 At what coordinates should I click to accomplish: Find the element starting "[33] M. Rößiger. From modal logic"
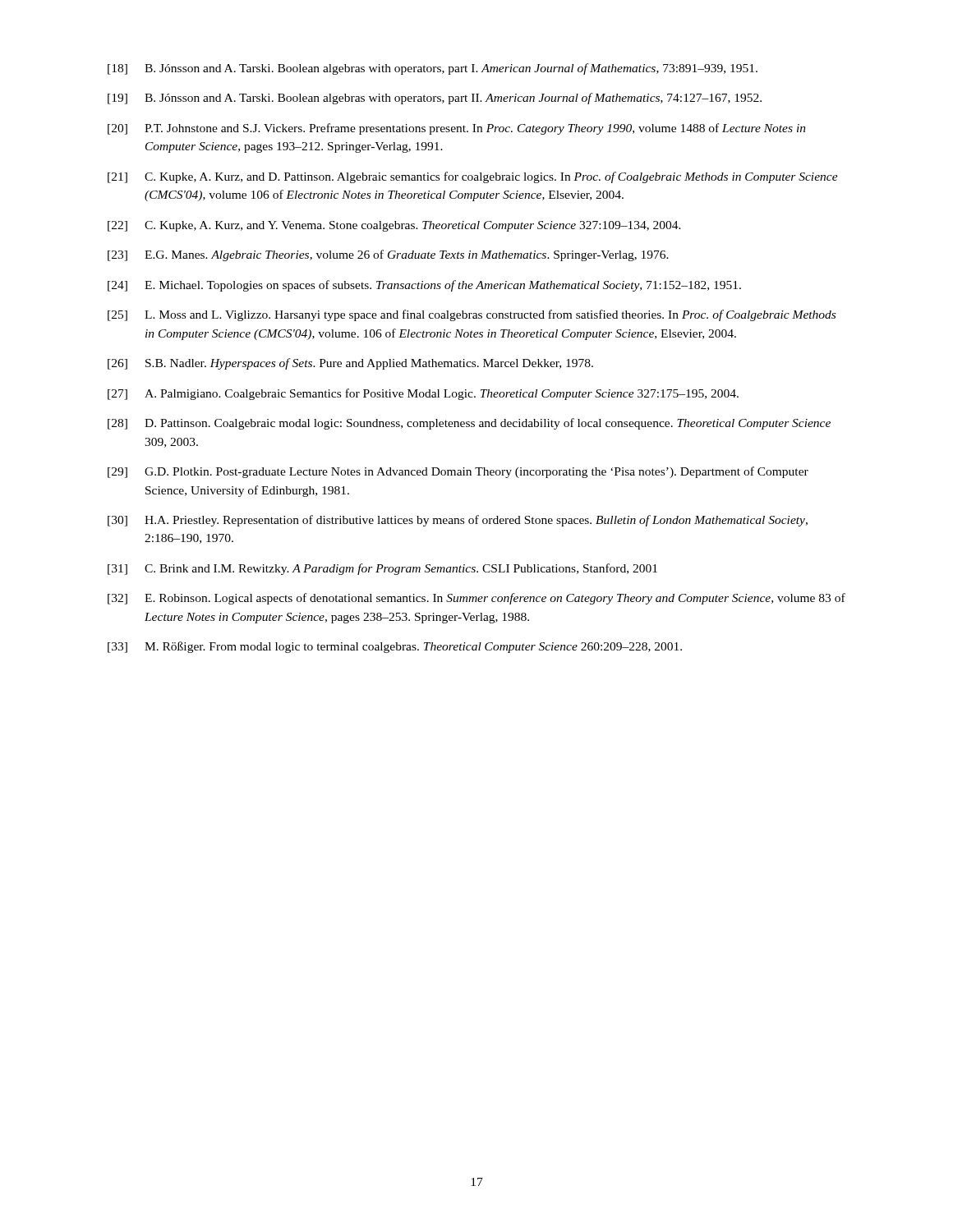point(476,647)
